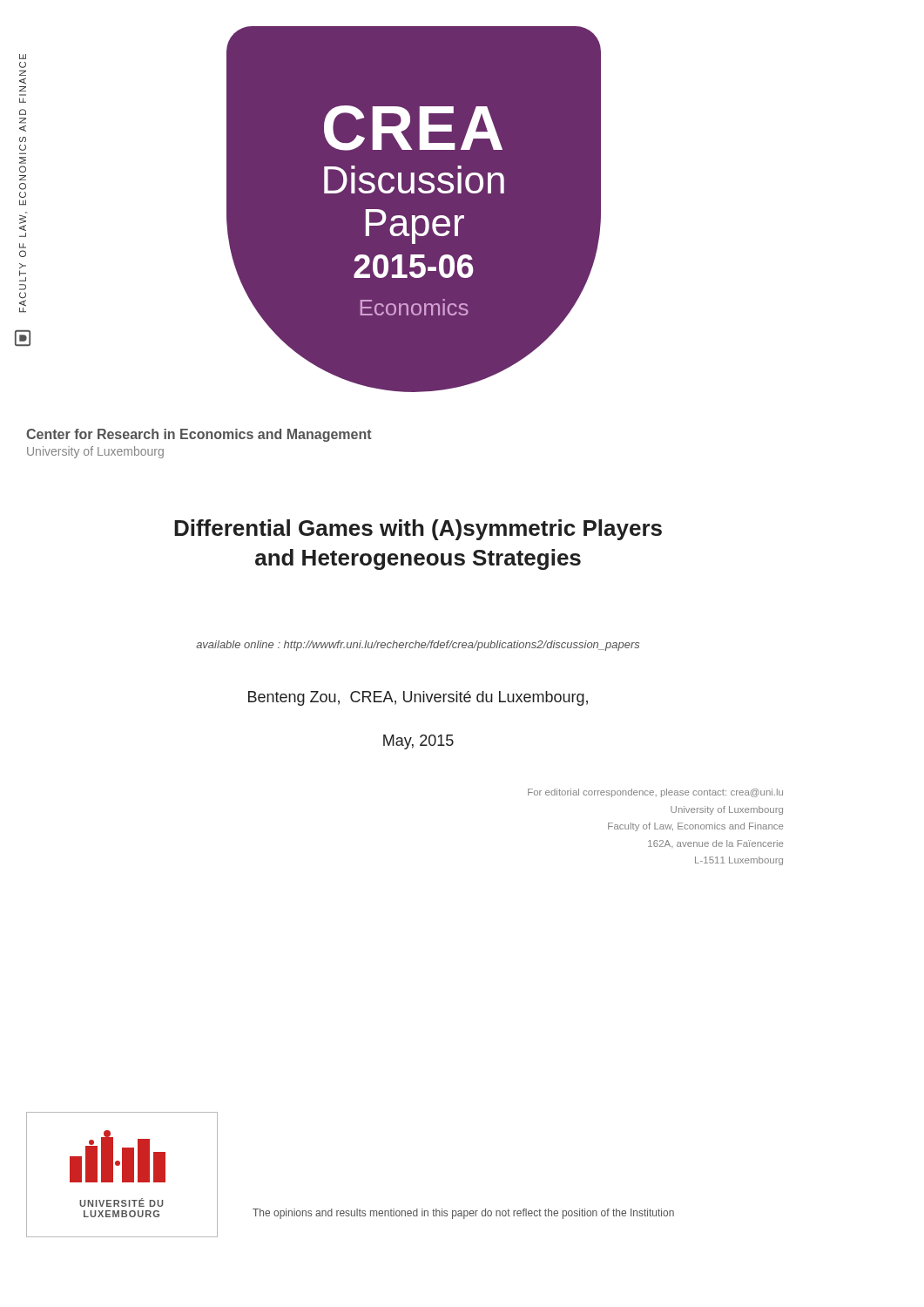Locate the passage starting "Benteng Zou, CREA, Université"
The height and width of the screenshot is (1307, 924).
coord(418,697)
